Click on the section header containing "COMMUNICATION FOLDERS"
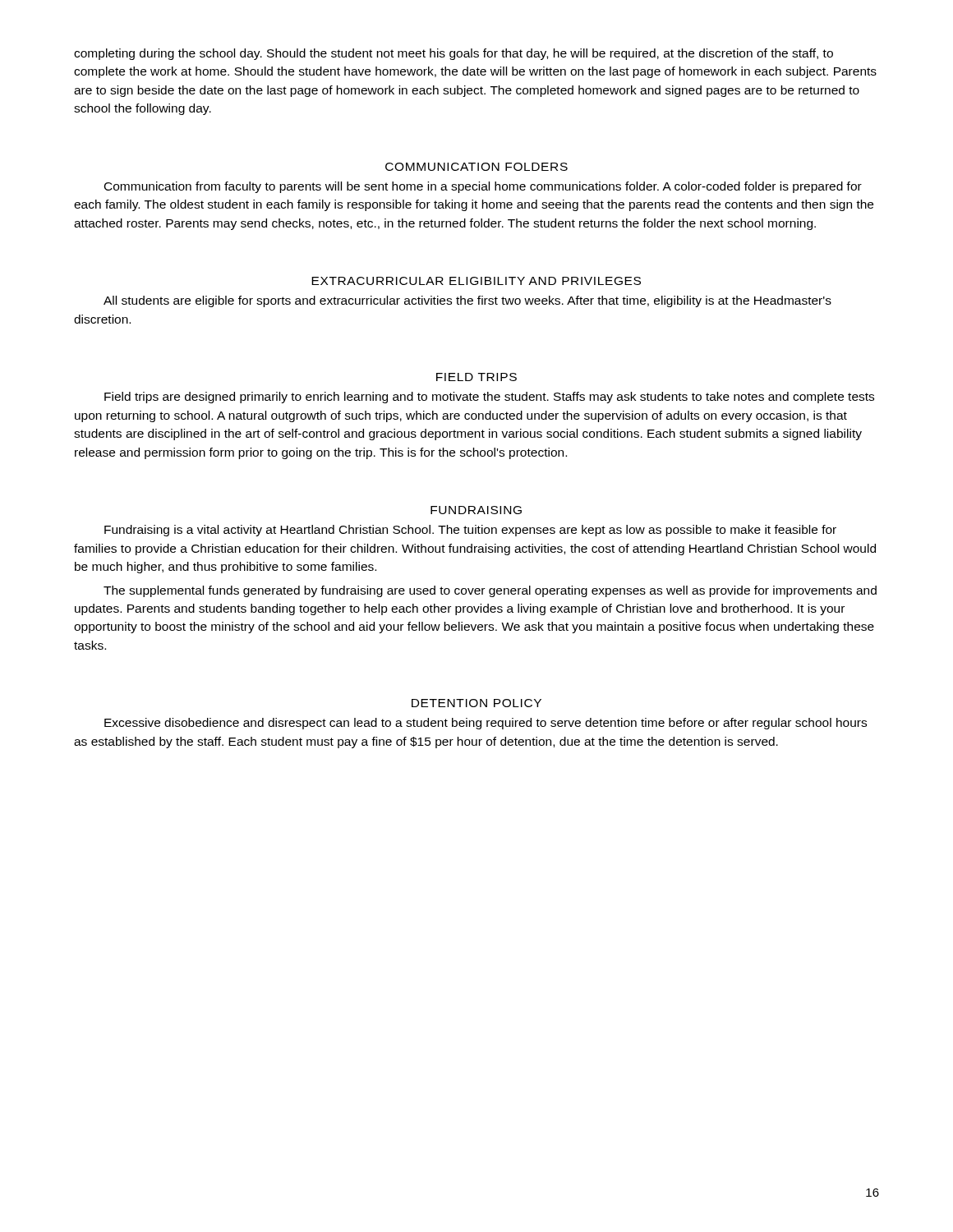 (476, 166)
